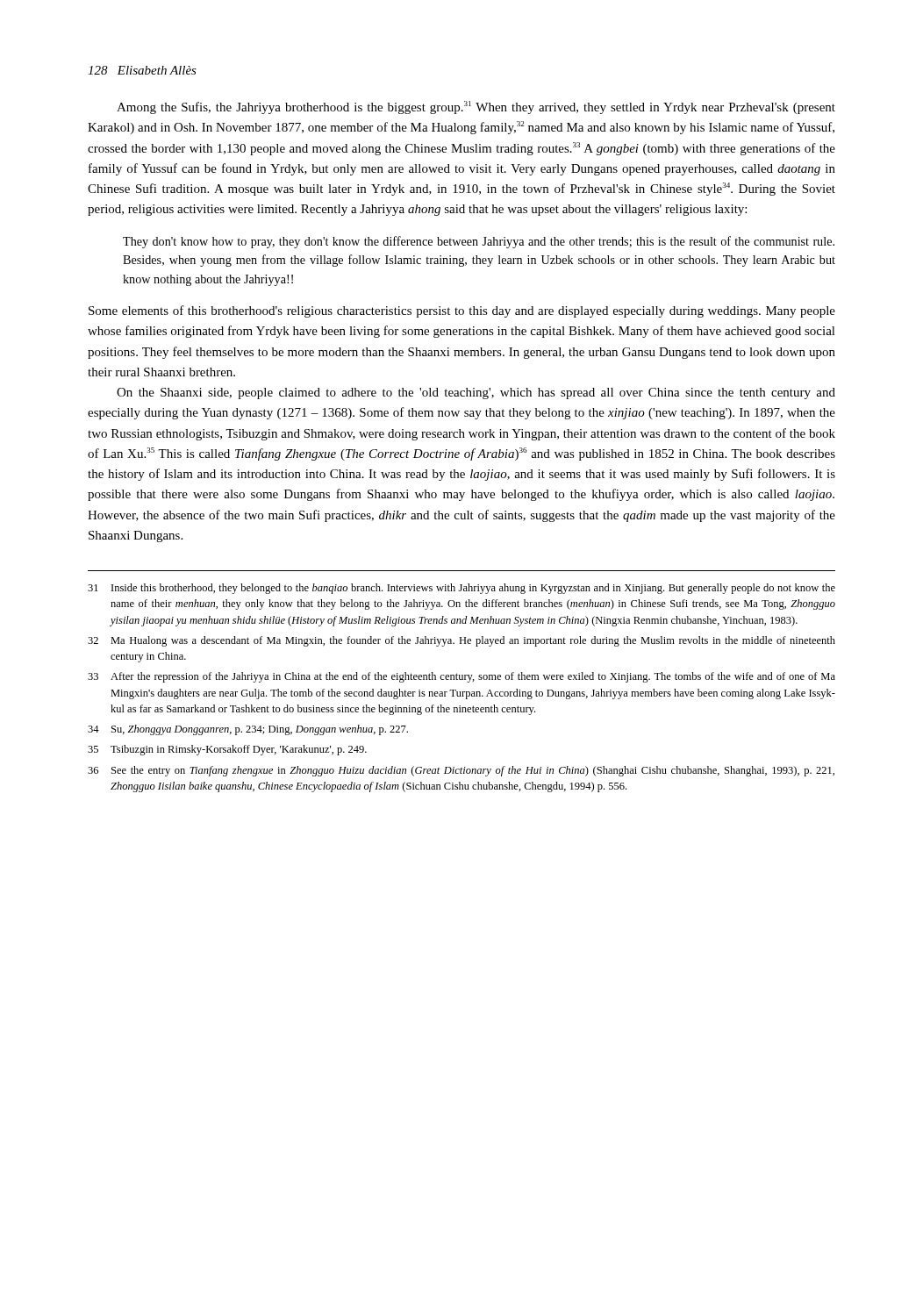The height and width of the screenshot is (1316, 923).
Task: Click on the footnote that reads "36 See the entry on"
Action: point(462,778)
